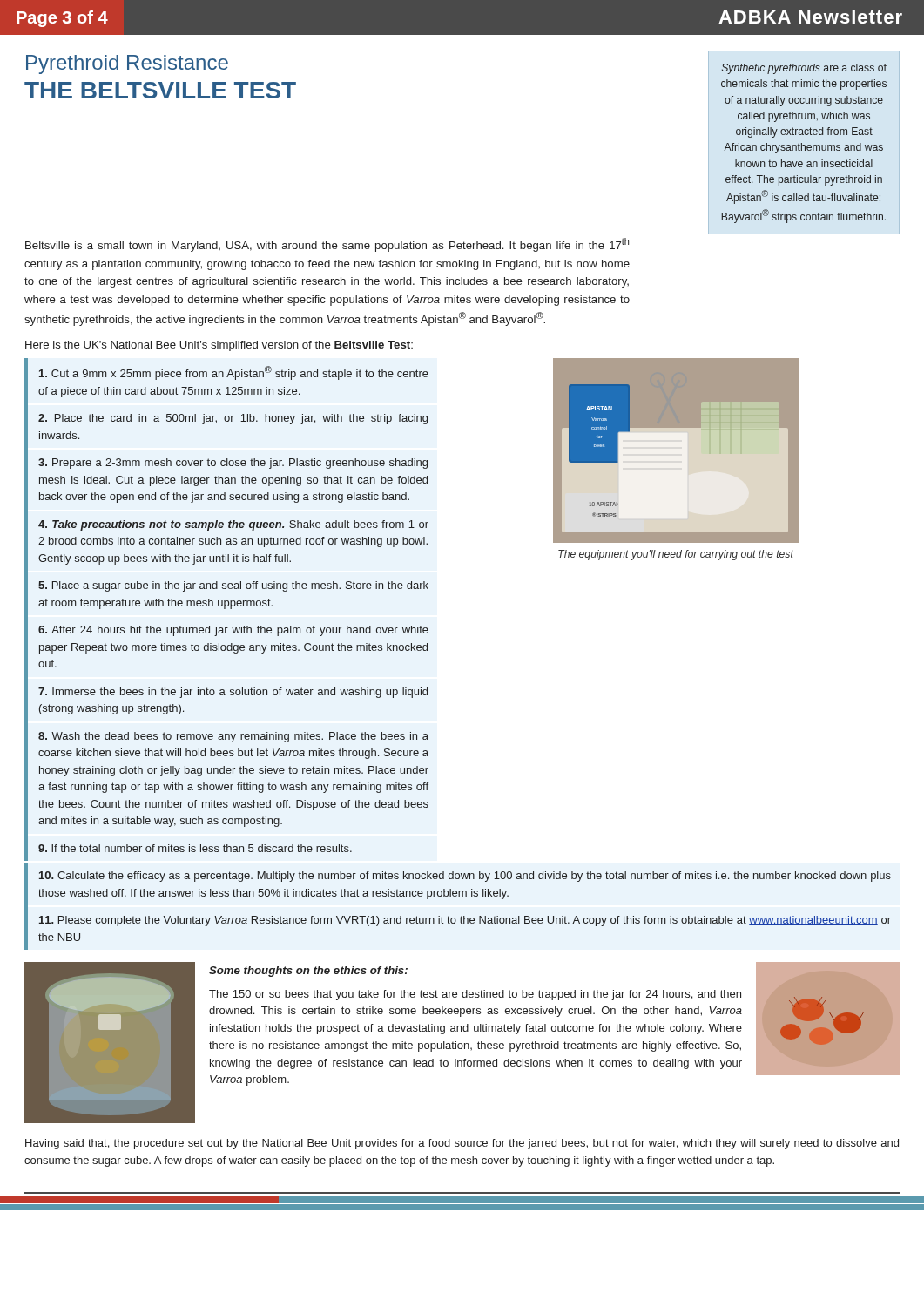924x1307 pixels.
Task: Where is the passage that starts "Synthetic pyrethroids are a class of chemicals that"?
Action: pyautogui.click(x=804, y=142)
